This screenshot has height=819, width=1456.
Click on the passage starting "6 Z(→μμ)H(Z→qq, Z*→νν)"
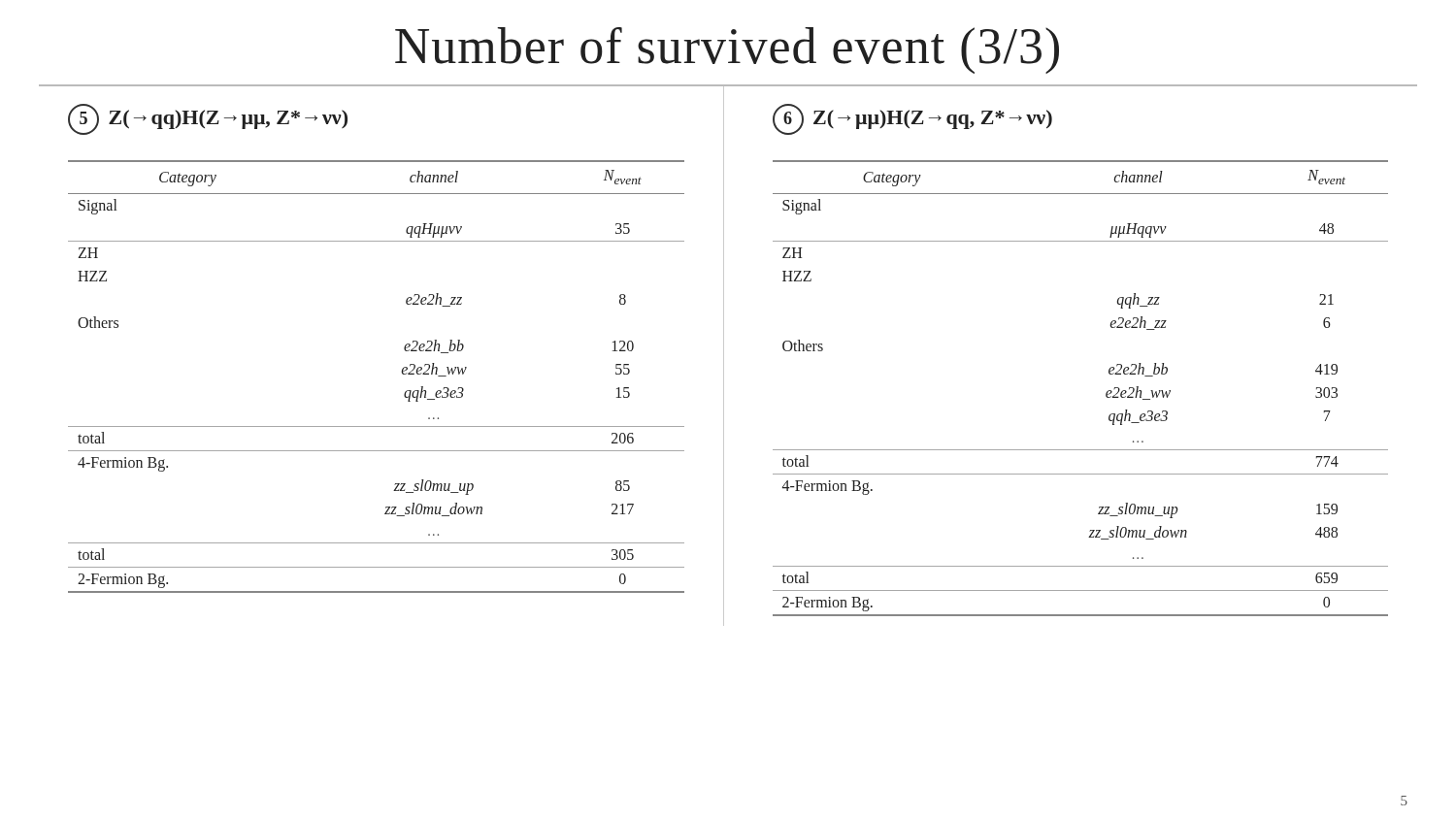click(x=912, y=119)
